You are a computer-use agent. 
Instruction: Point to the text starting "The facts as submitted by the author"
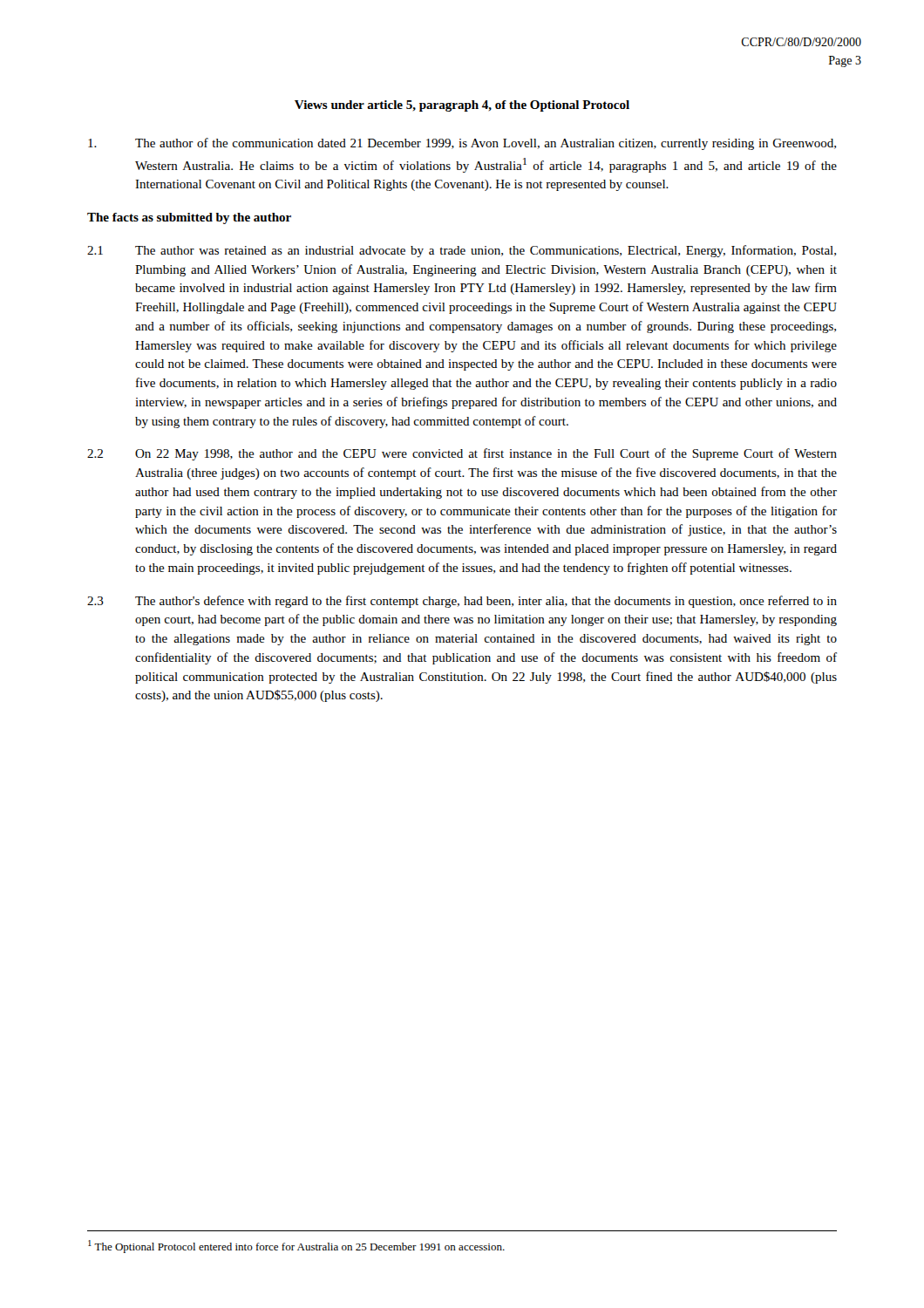(x=189, y=217)
